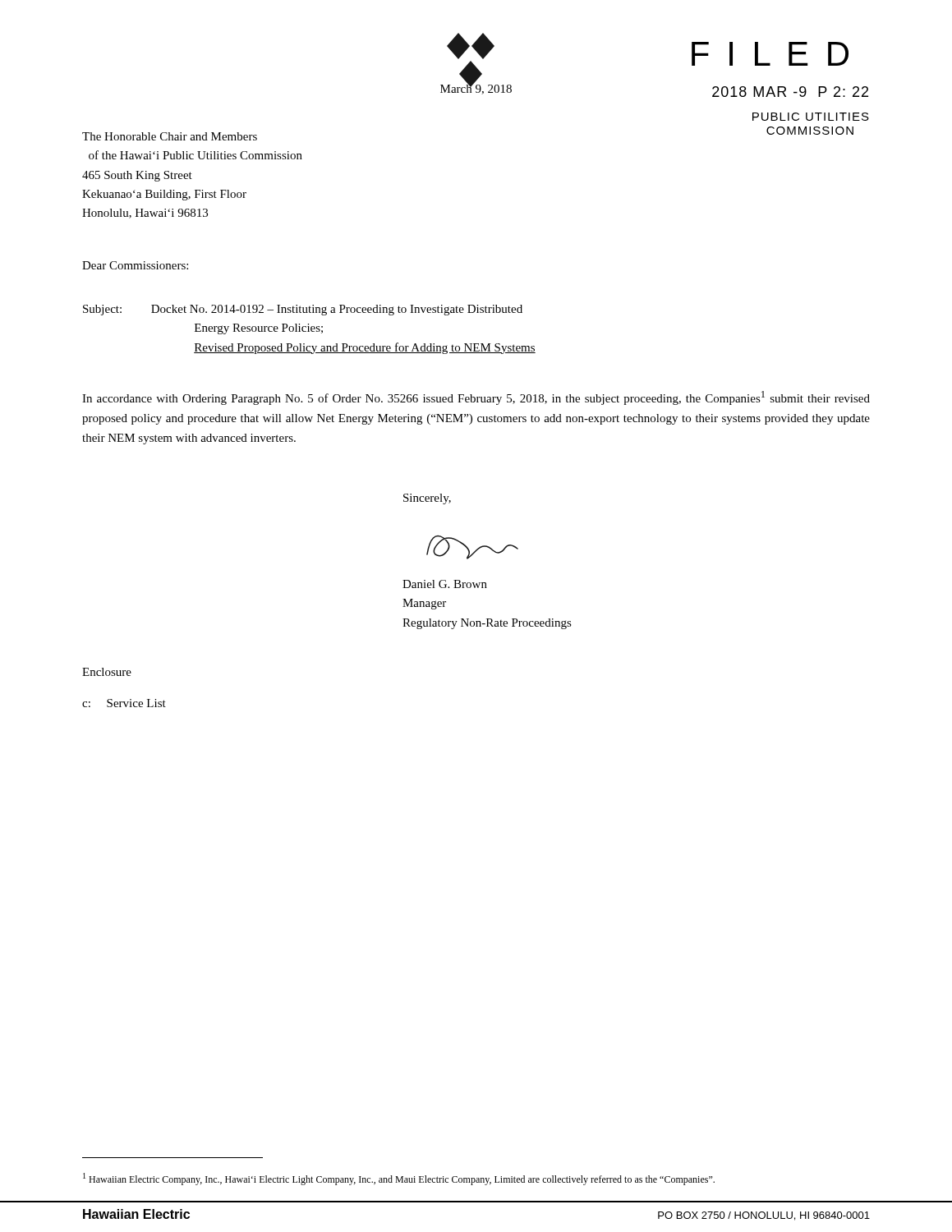Click on the passage starting "F I L E"

(771, 54)
